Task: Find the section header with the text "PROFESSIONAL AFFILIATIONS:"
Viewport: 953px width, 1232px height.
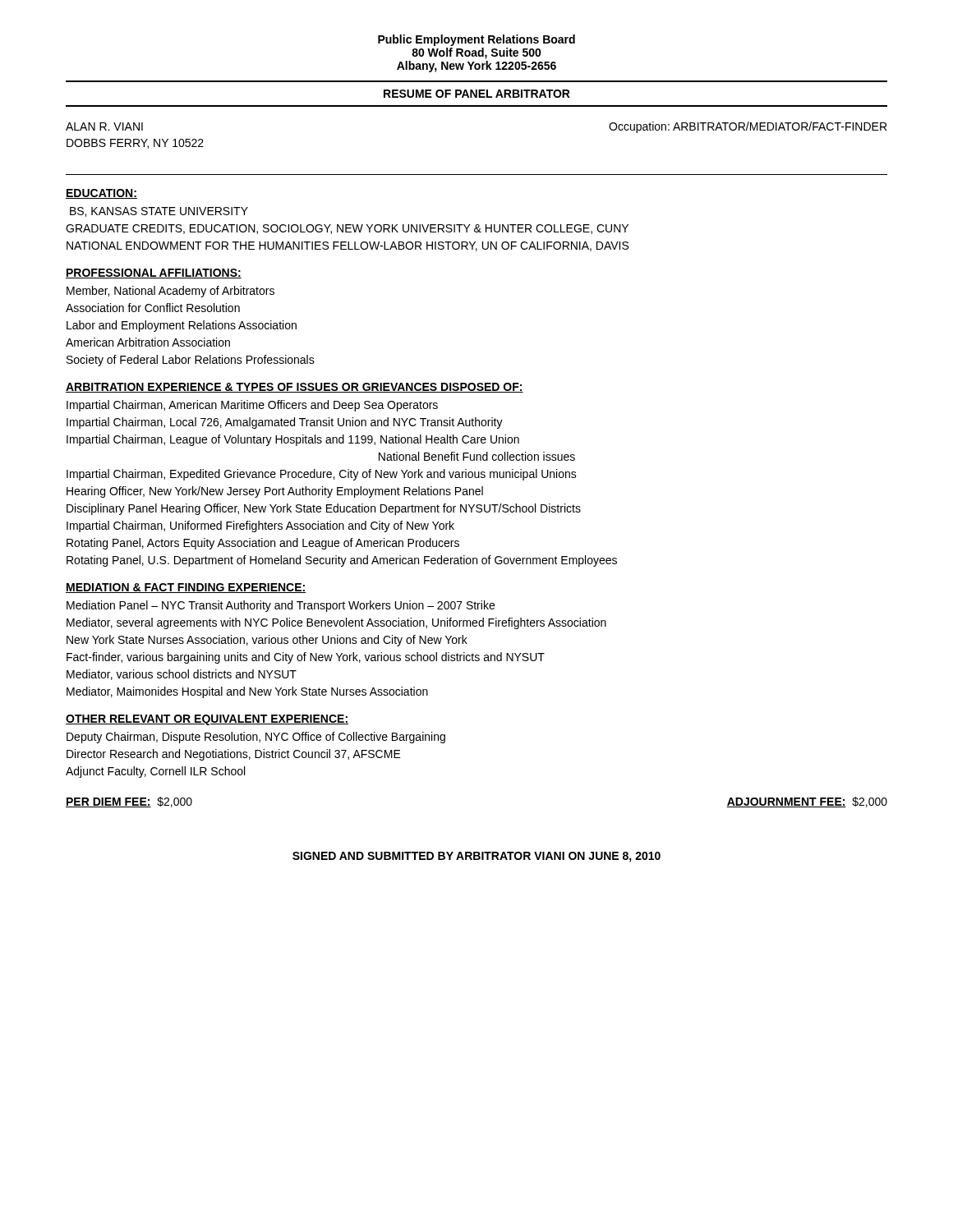Action: [x=153, y=273]
